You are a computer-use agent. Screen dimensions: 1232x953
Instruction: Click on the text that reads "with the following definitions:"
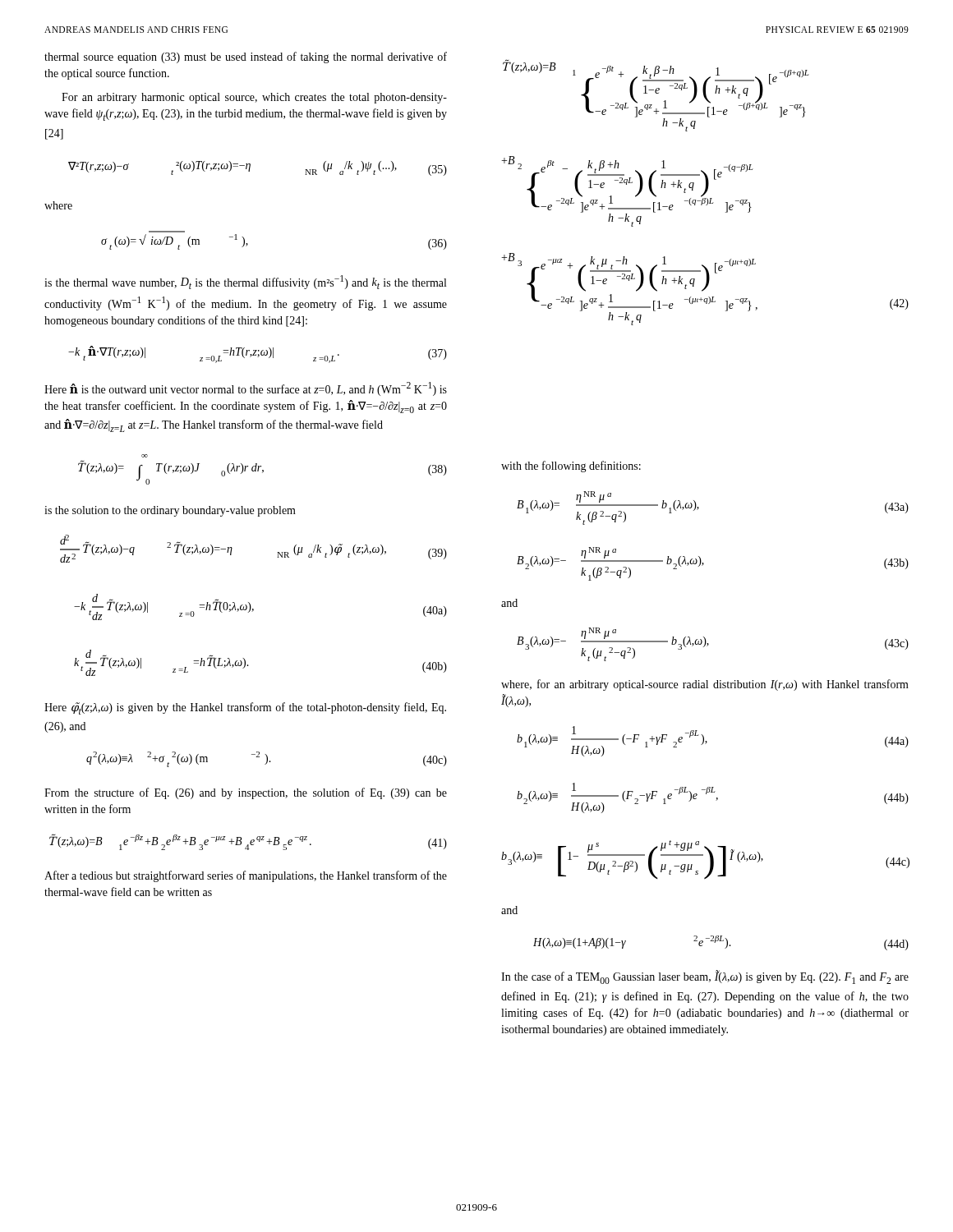click(x=571, y=467)
